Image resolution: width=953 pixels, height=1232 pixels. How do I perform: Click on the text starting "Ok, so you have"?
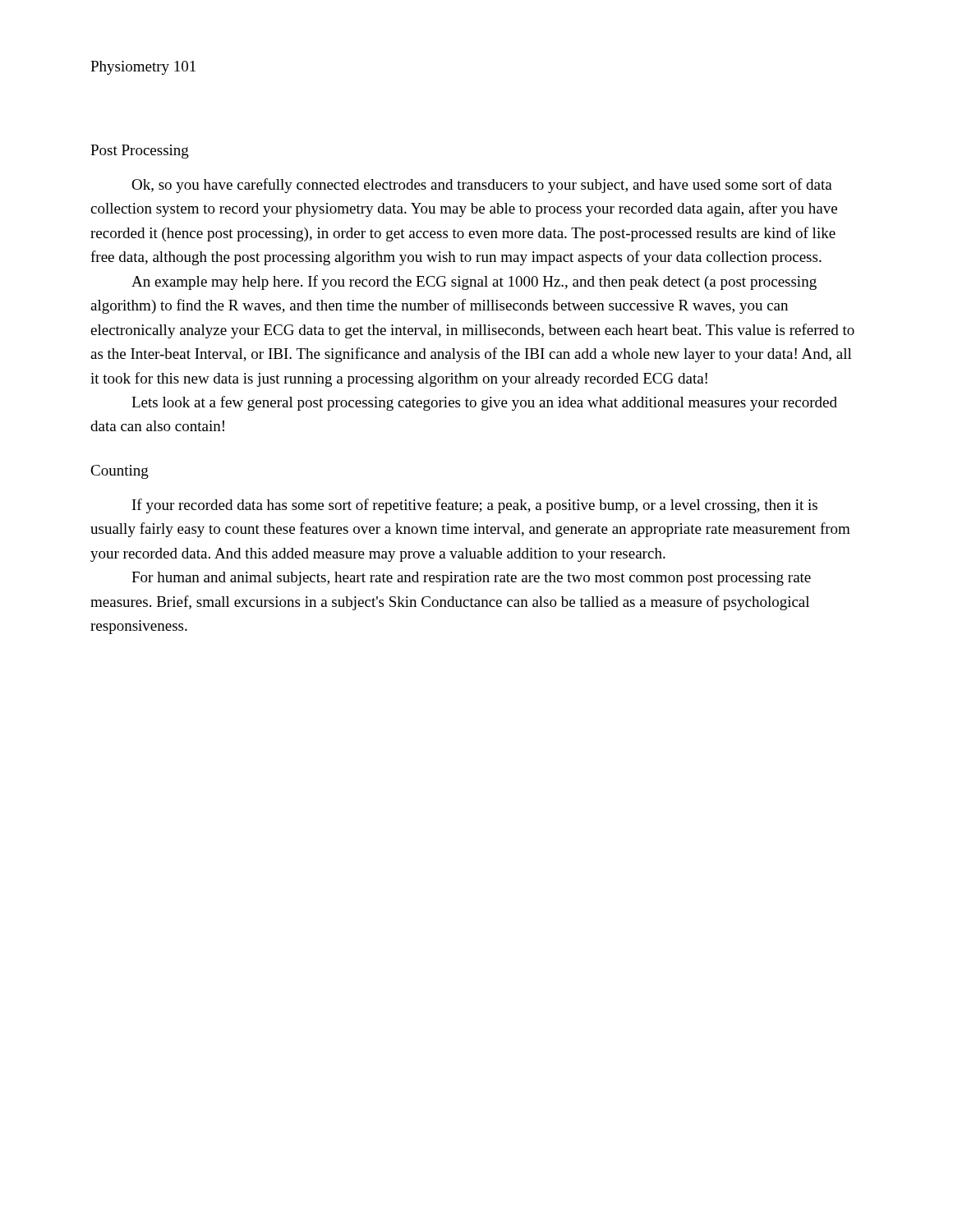click(x=476, y=305)
